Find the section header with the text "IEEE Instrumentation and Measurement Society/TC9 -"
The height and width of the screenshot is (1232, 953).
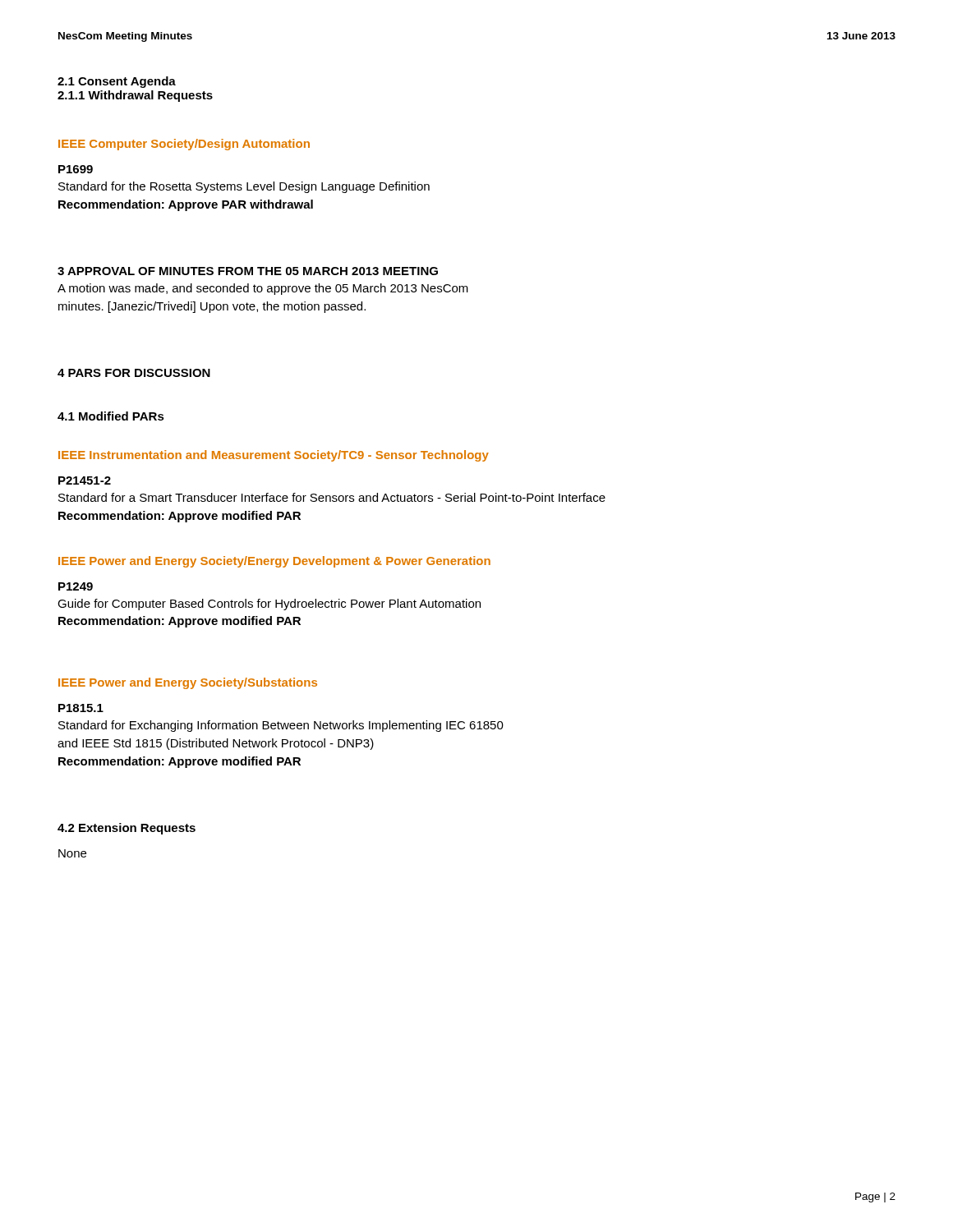click(273, 454)
